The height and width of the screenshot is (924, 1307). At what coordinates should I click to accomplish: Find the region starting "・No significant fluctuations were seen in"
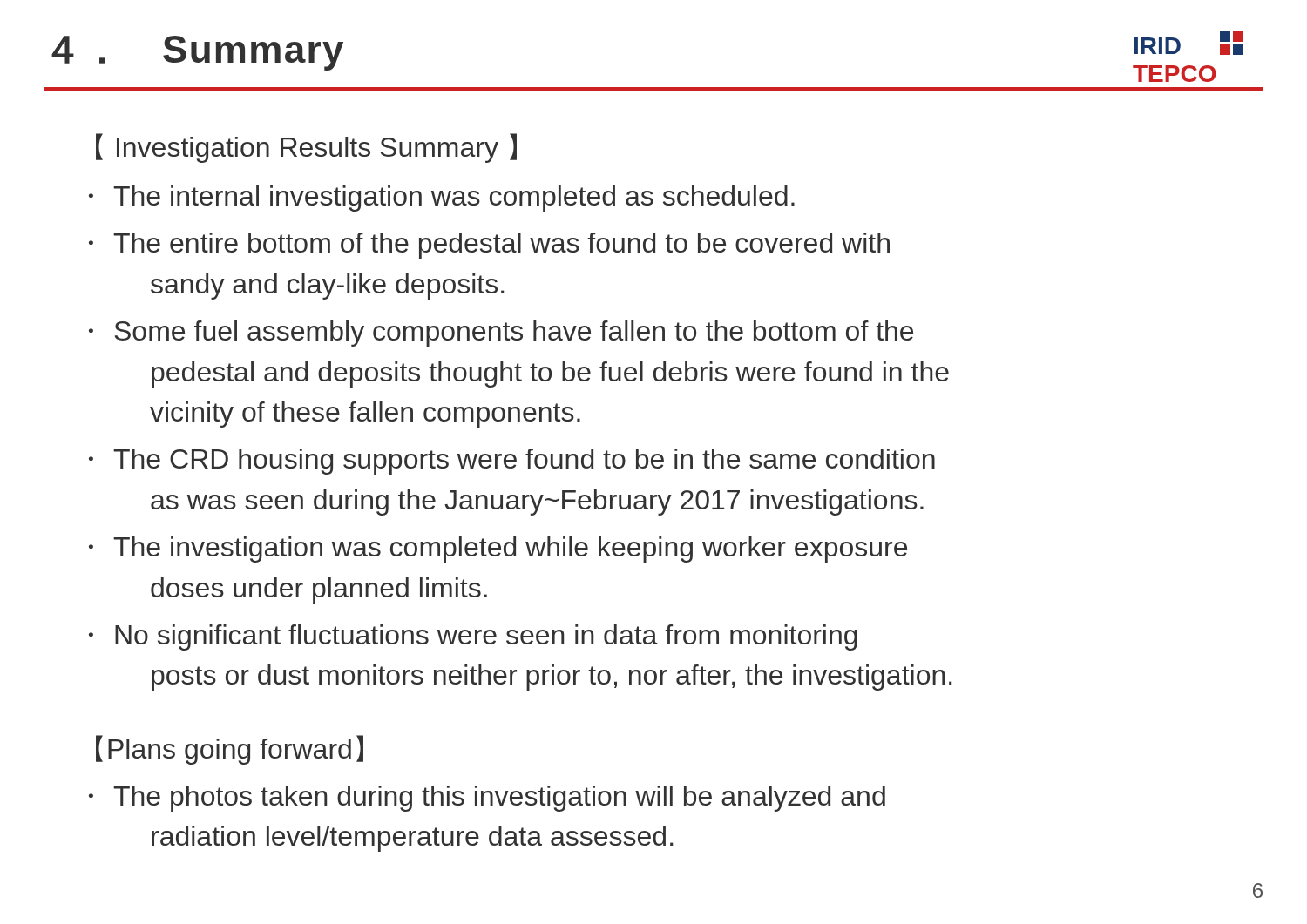tap(515, 655)
